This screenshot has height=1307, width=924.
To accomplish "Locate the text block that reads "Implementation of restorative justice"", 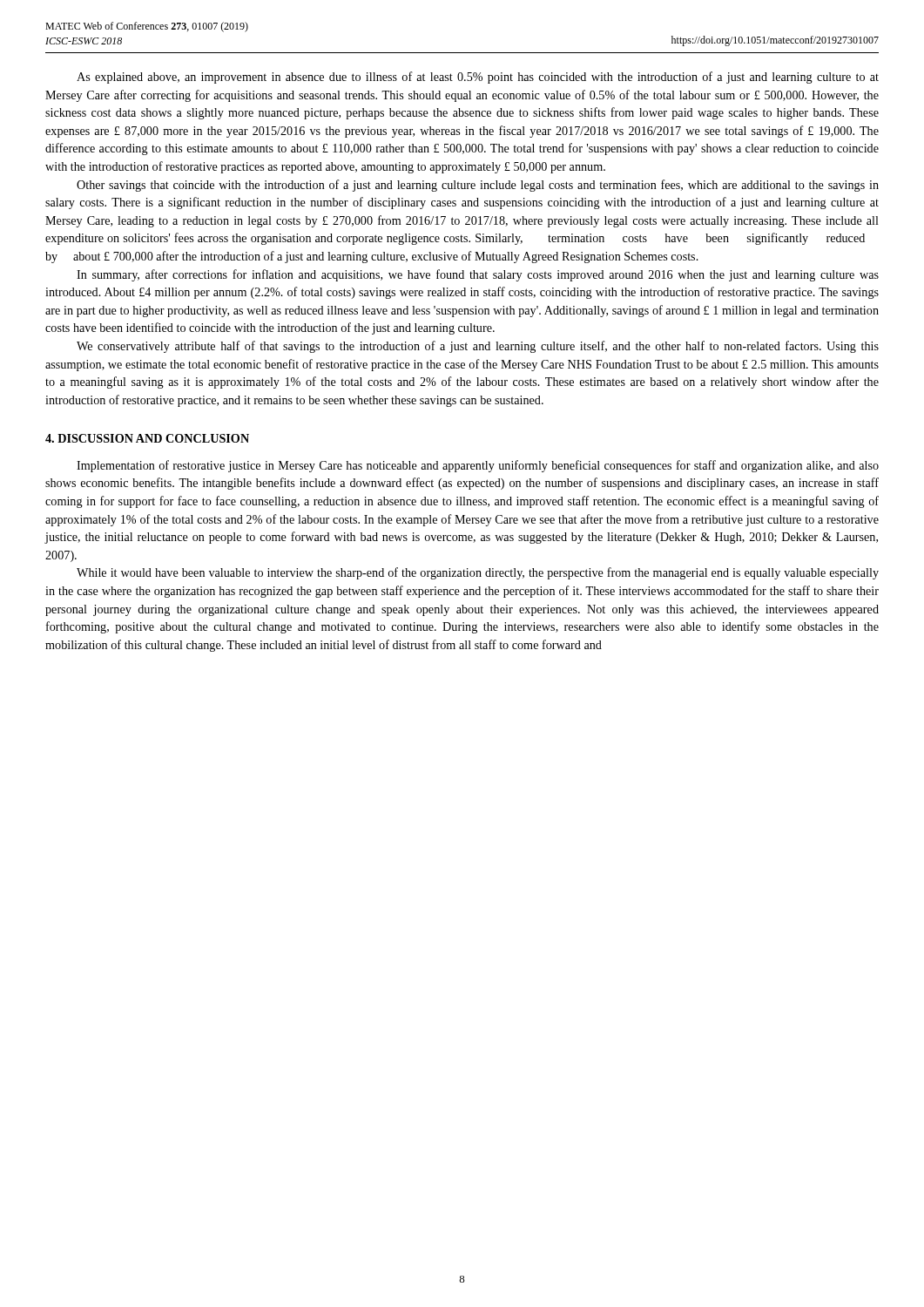I will point(462,510).
